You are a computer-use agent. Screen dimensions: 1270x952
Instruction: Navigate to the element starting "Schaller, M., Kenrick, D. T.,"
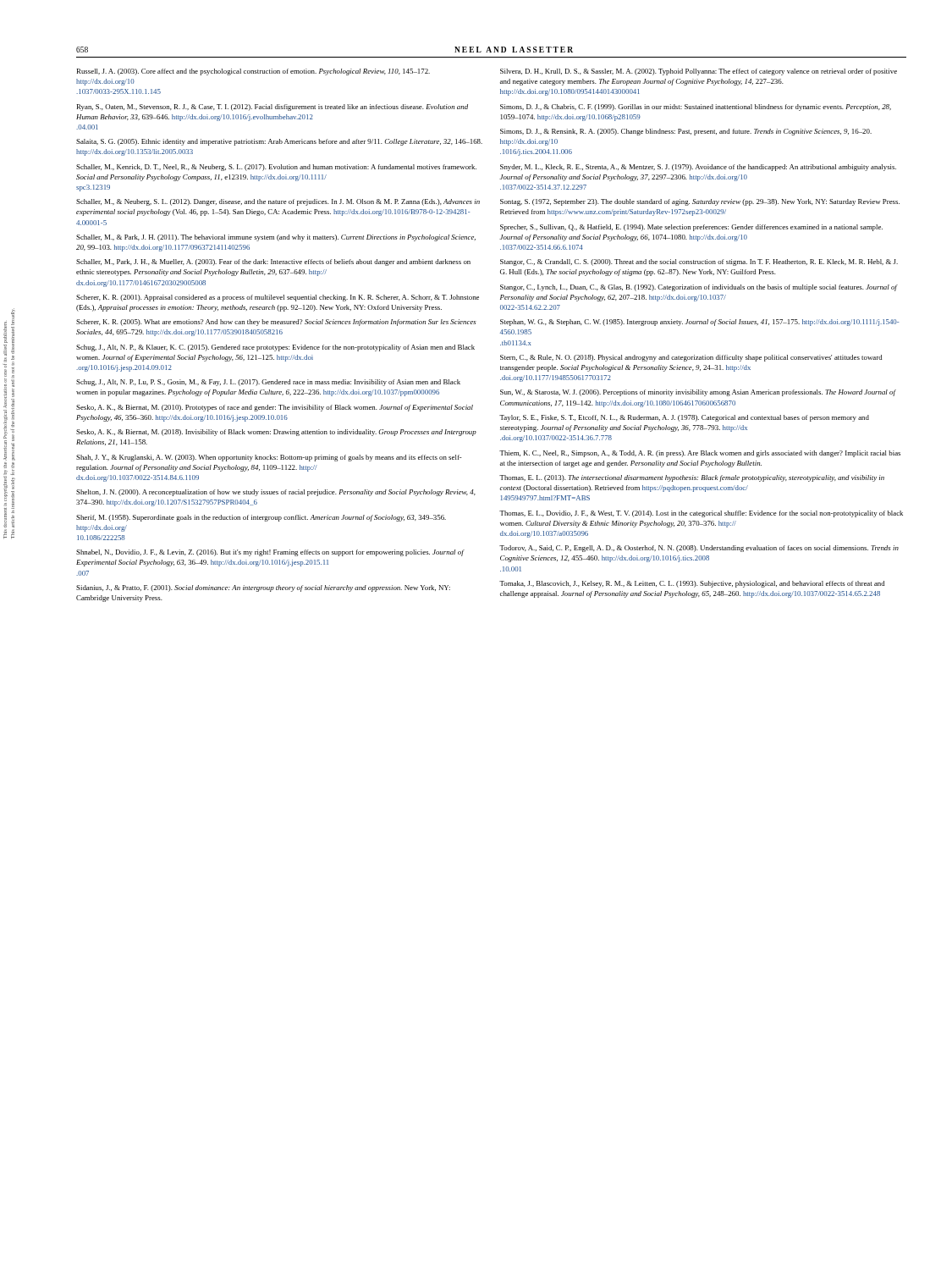[x=279, y=177]
